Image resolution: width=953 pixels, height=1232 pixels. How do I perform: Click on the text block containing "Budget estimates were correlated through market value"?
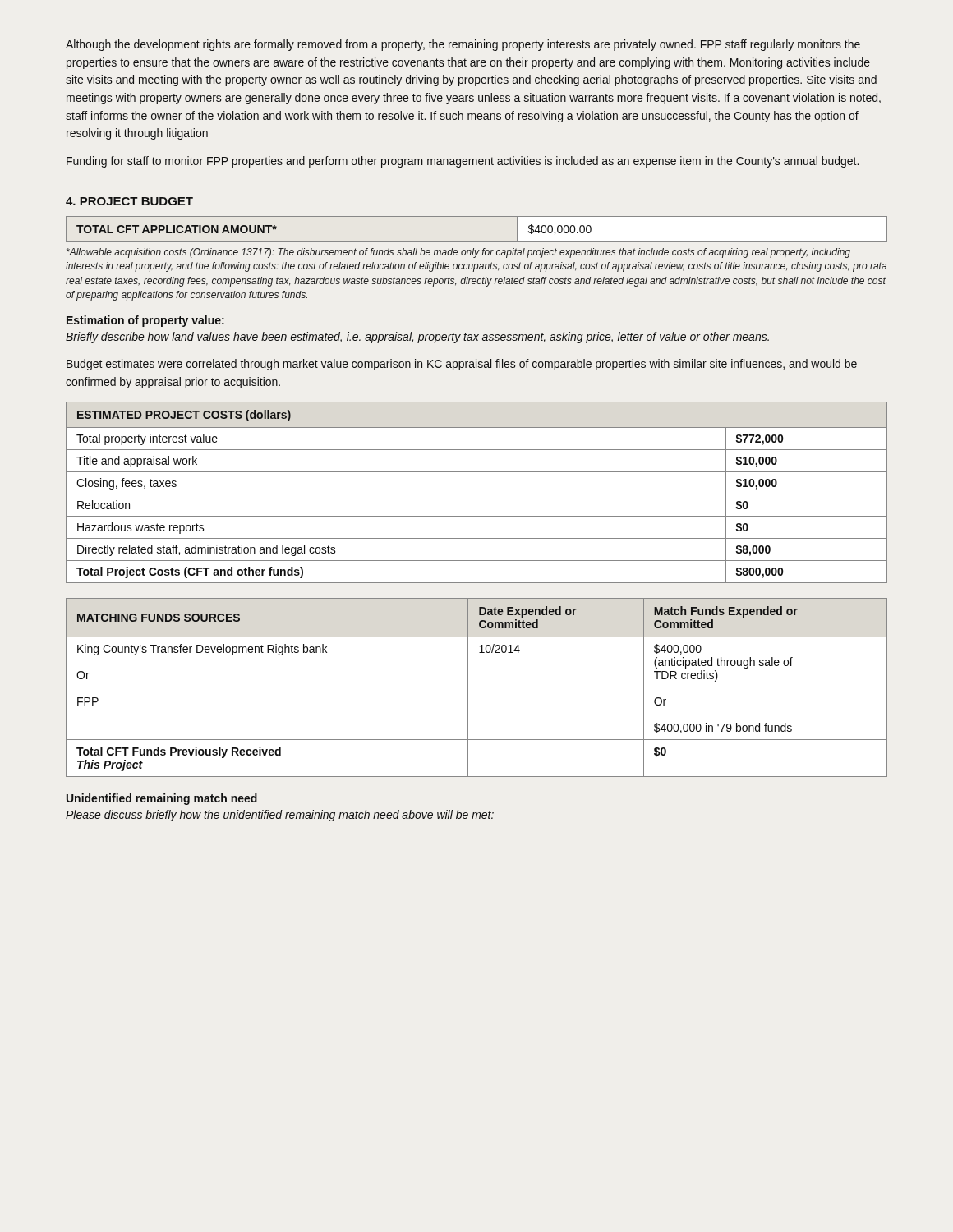[461, 373]
